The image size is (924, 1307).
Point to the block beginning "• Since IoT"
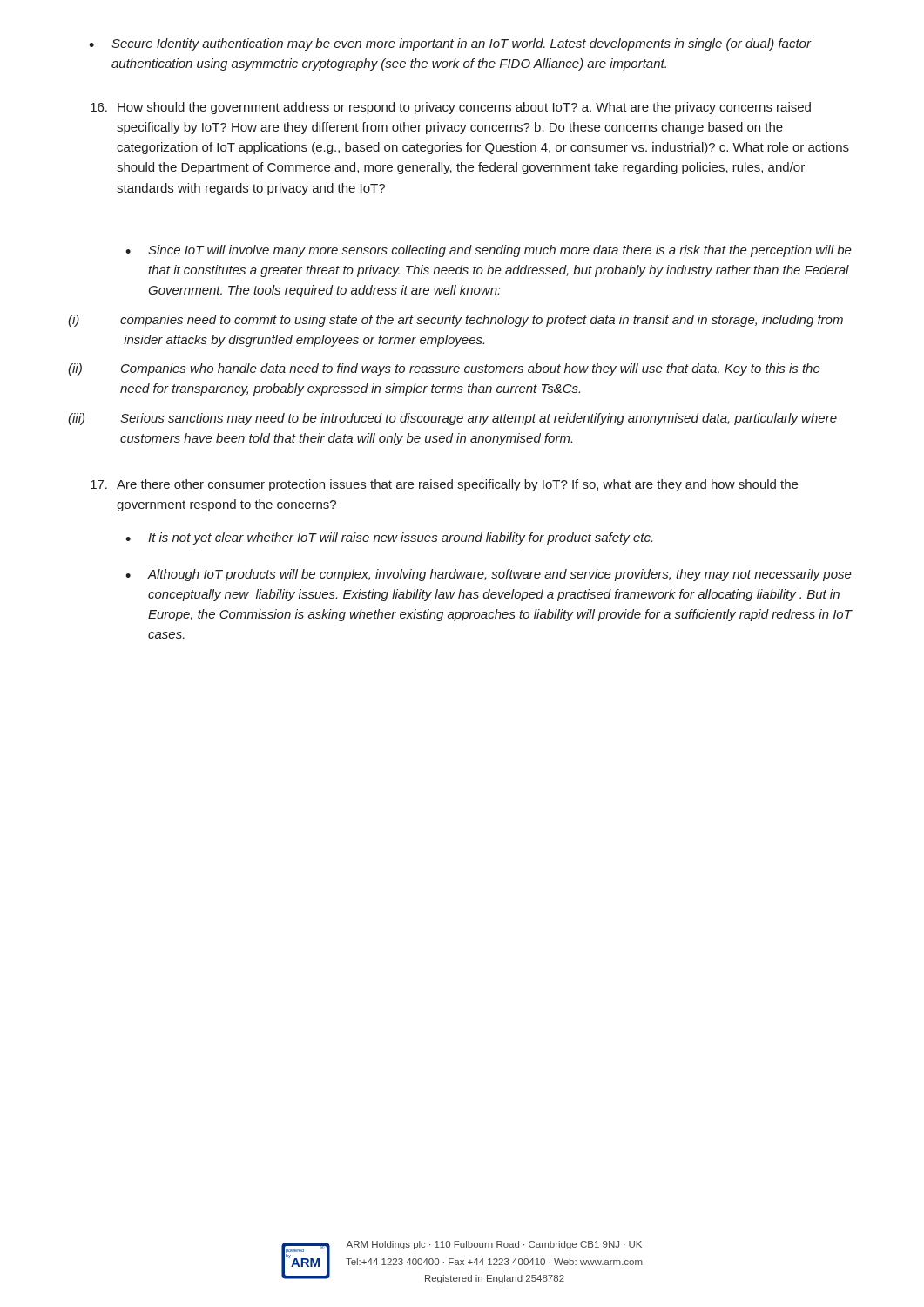[x=493, y=270]
